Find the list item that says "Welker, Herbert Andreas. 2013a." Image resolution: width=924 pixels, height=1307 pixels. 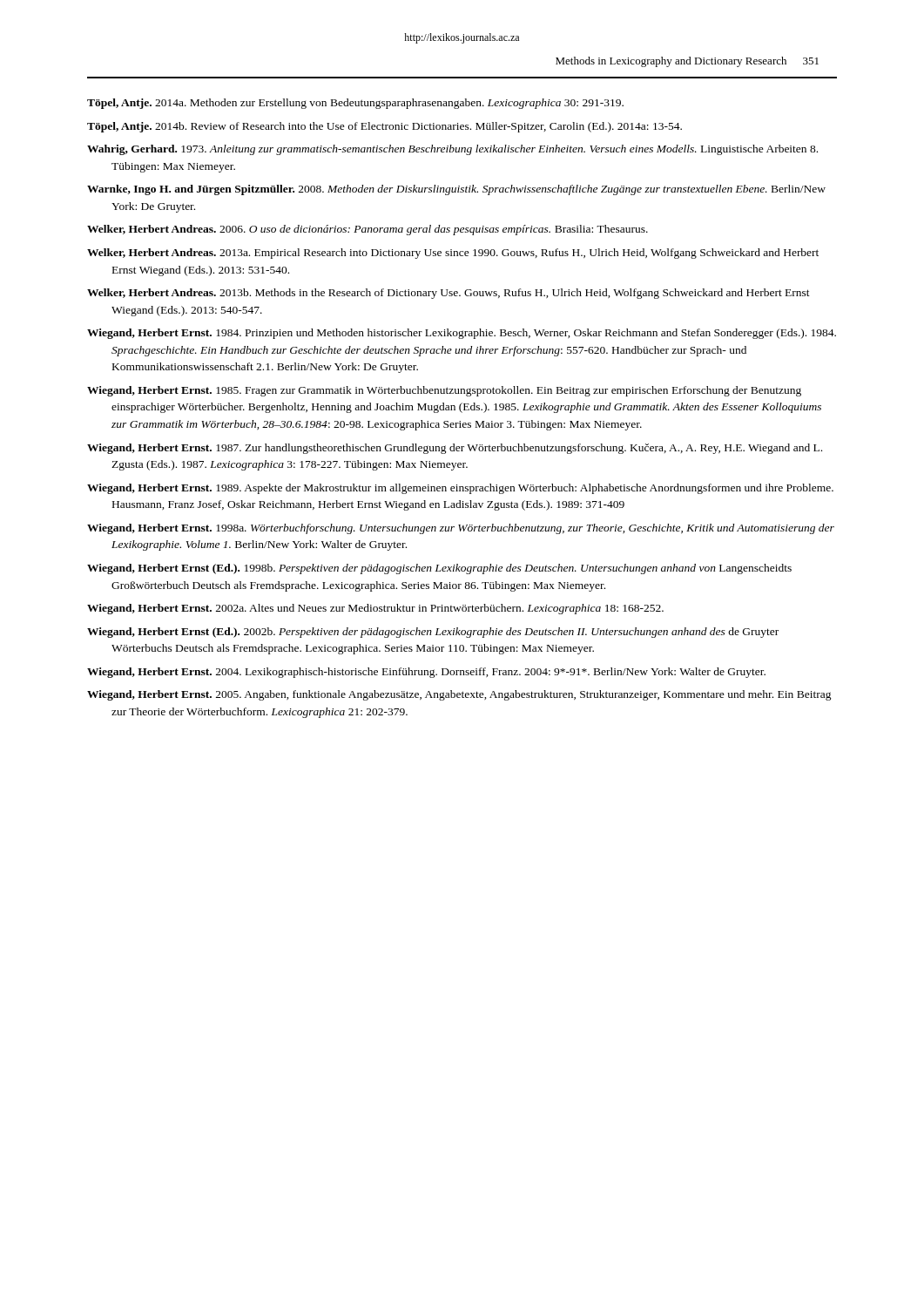click(453, 261)
